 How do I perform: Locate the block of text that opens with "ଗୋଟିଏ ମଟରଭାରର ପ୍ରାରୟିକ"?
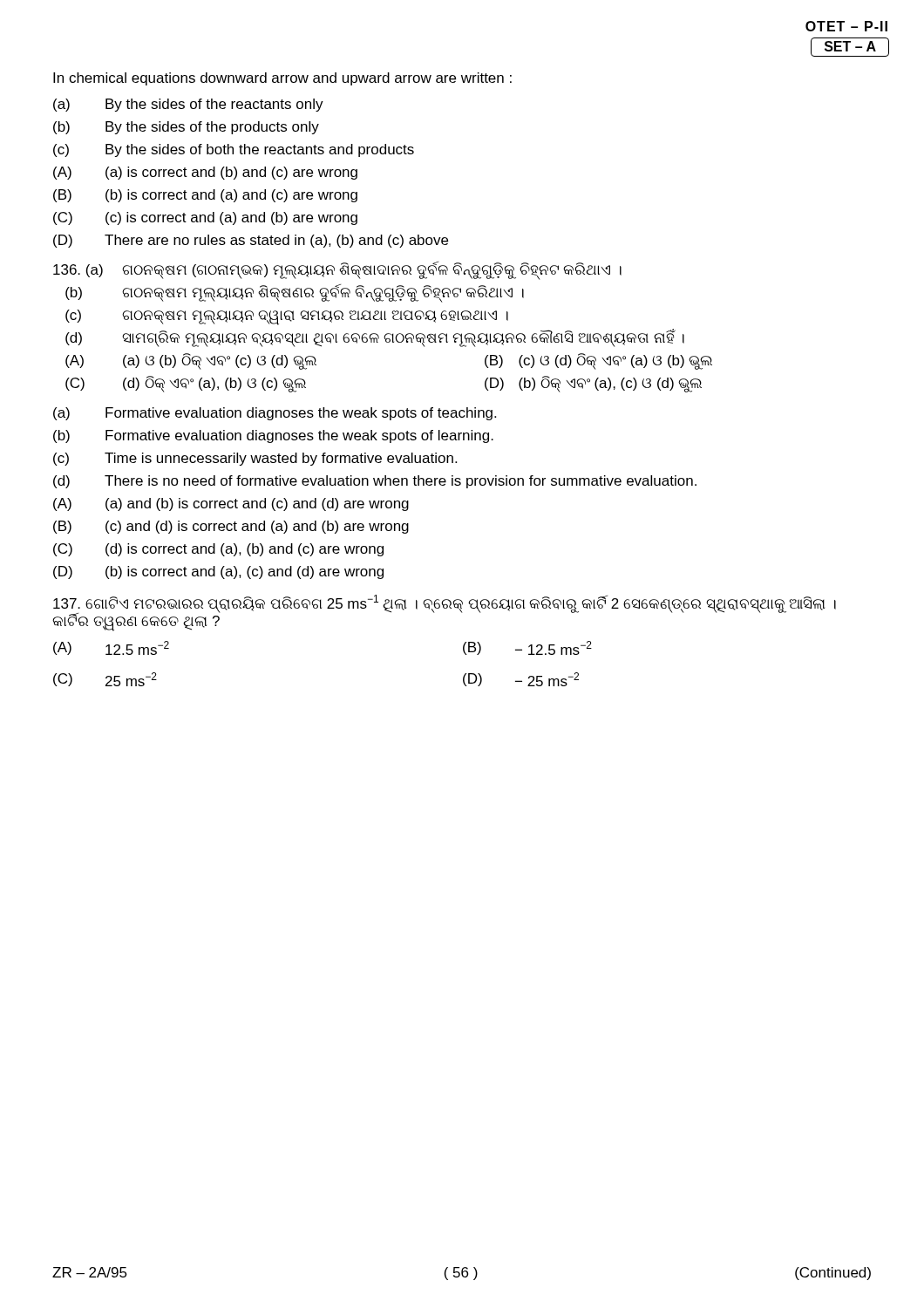(445, 611)
